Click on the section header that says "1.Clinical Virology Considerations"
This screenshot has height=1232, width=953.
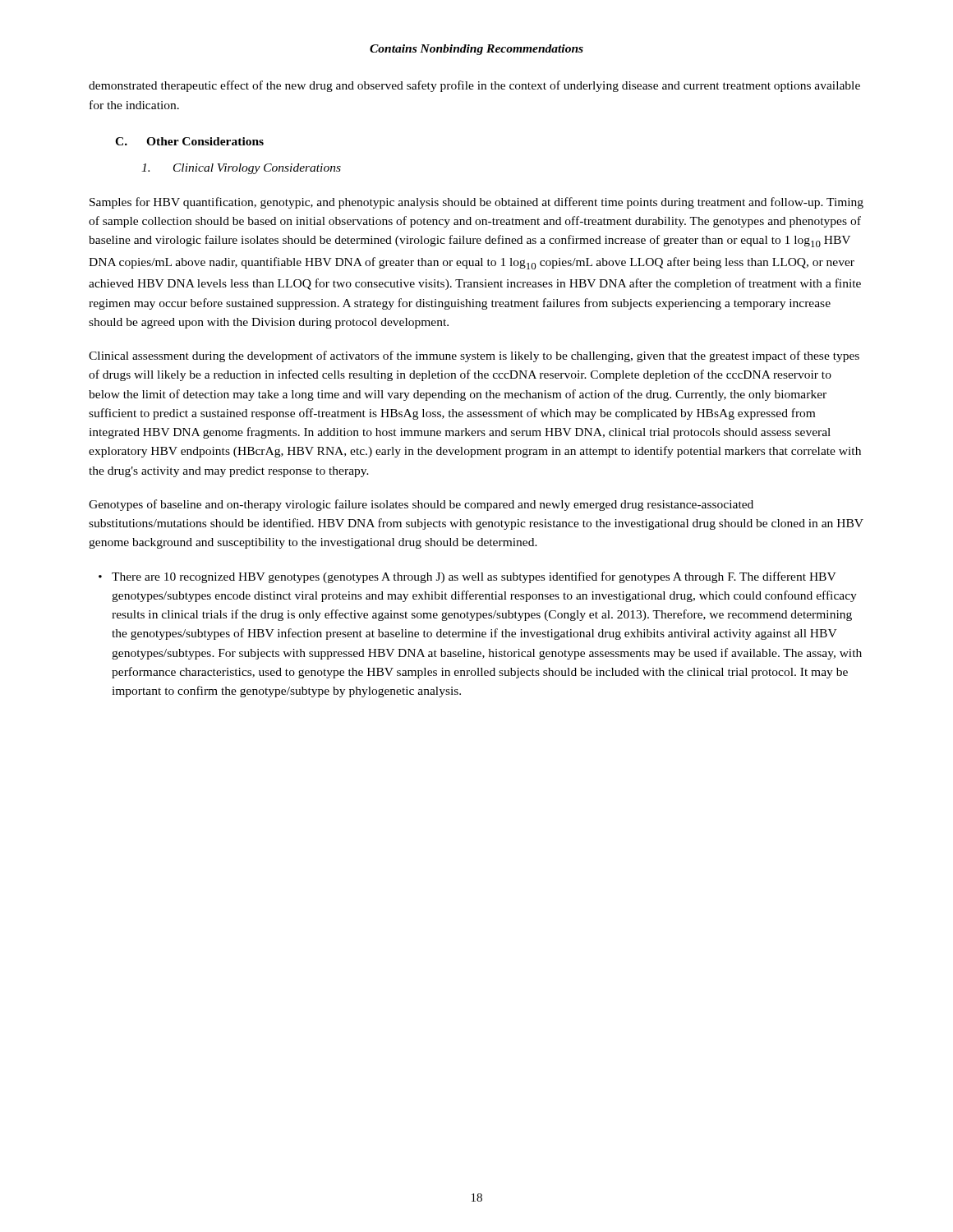241,168
